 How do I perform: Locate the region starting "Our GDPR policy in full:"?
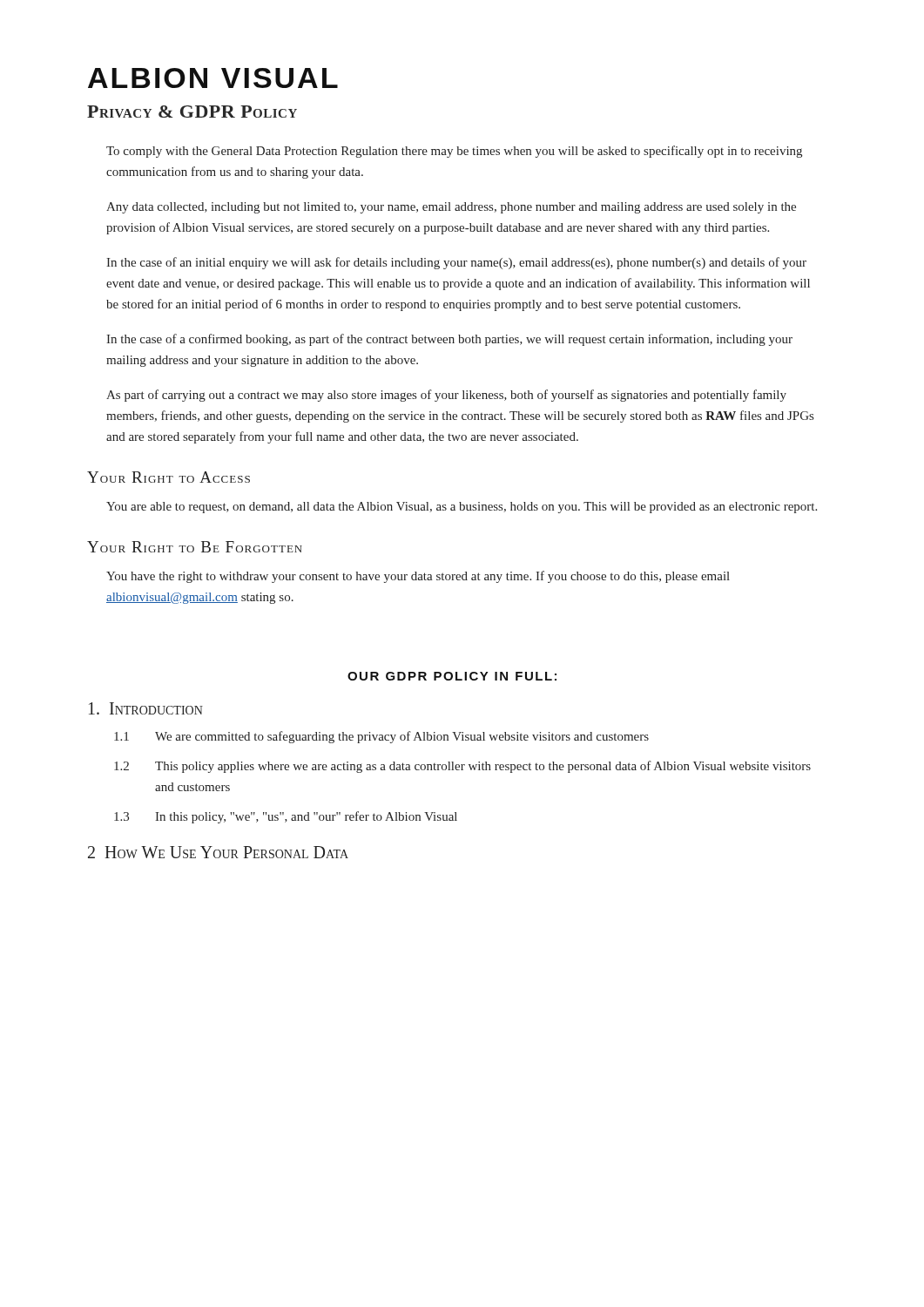coord(453,676)
